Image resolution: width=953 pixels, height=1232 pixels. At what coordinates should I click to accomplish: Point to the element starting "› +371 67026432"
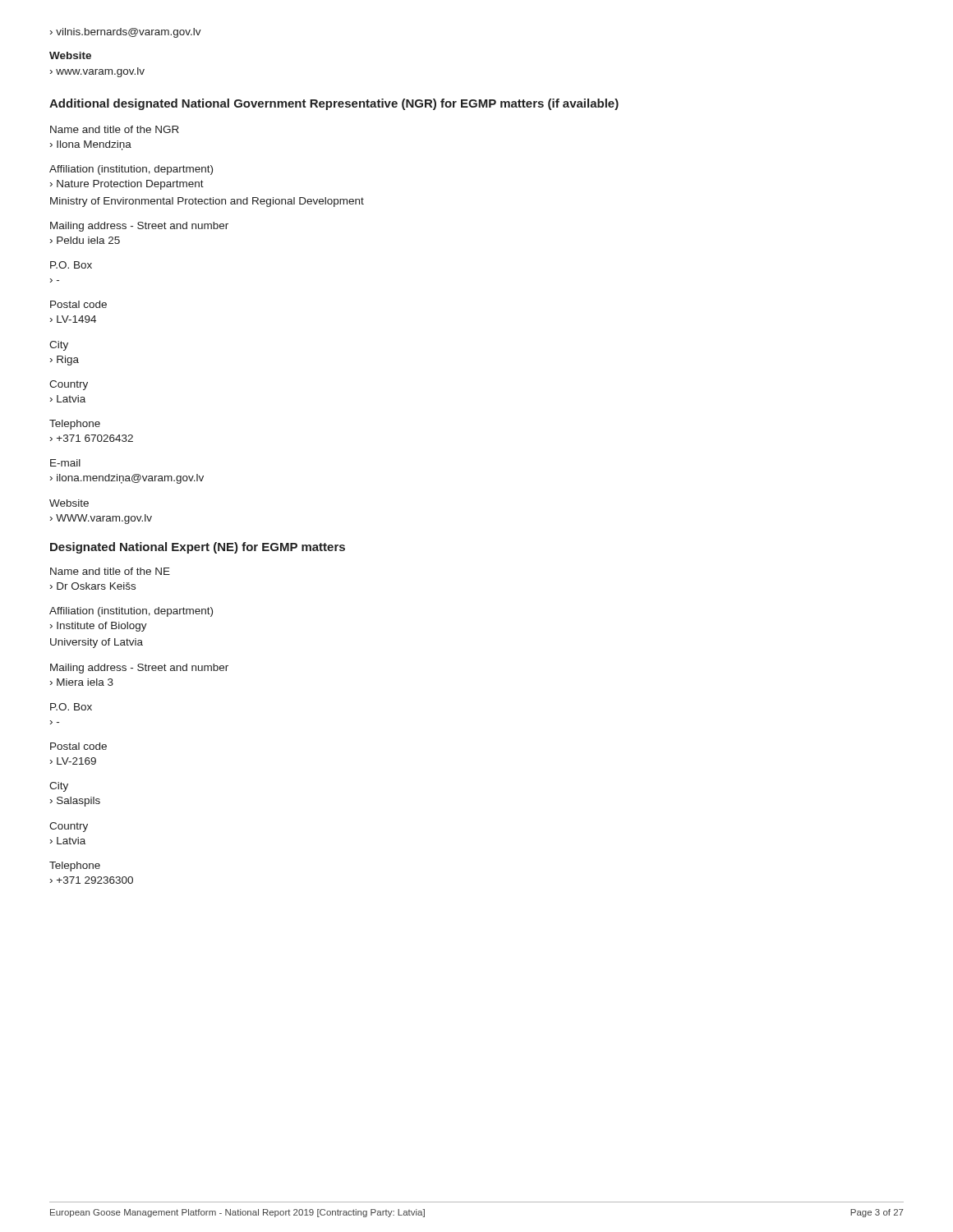[x=91, y=438]
